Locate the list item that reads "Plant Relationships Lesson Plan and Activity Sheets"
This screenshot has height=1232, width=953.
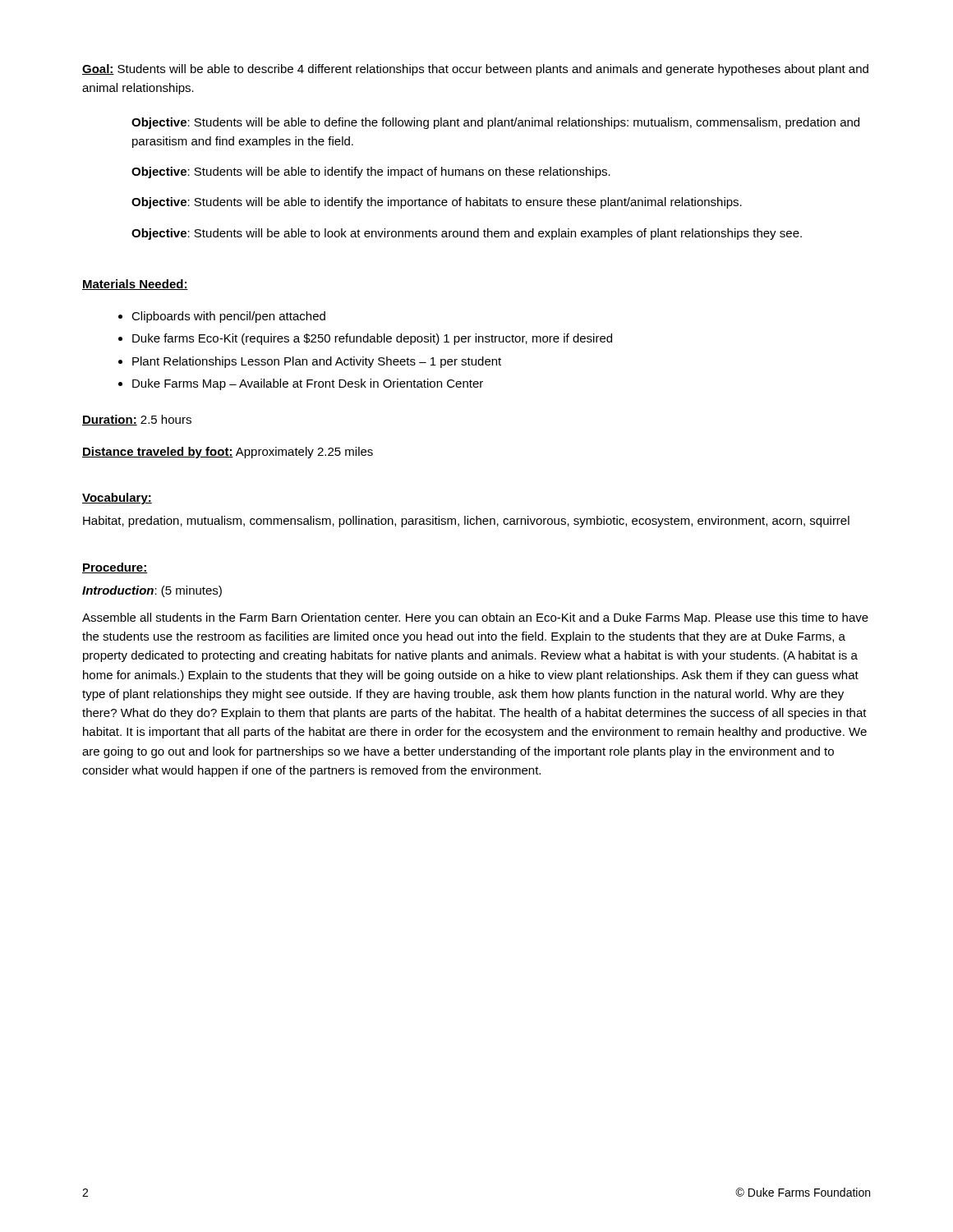316,361
